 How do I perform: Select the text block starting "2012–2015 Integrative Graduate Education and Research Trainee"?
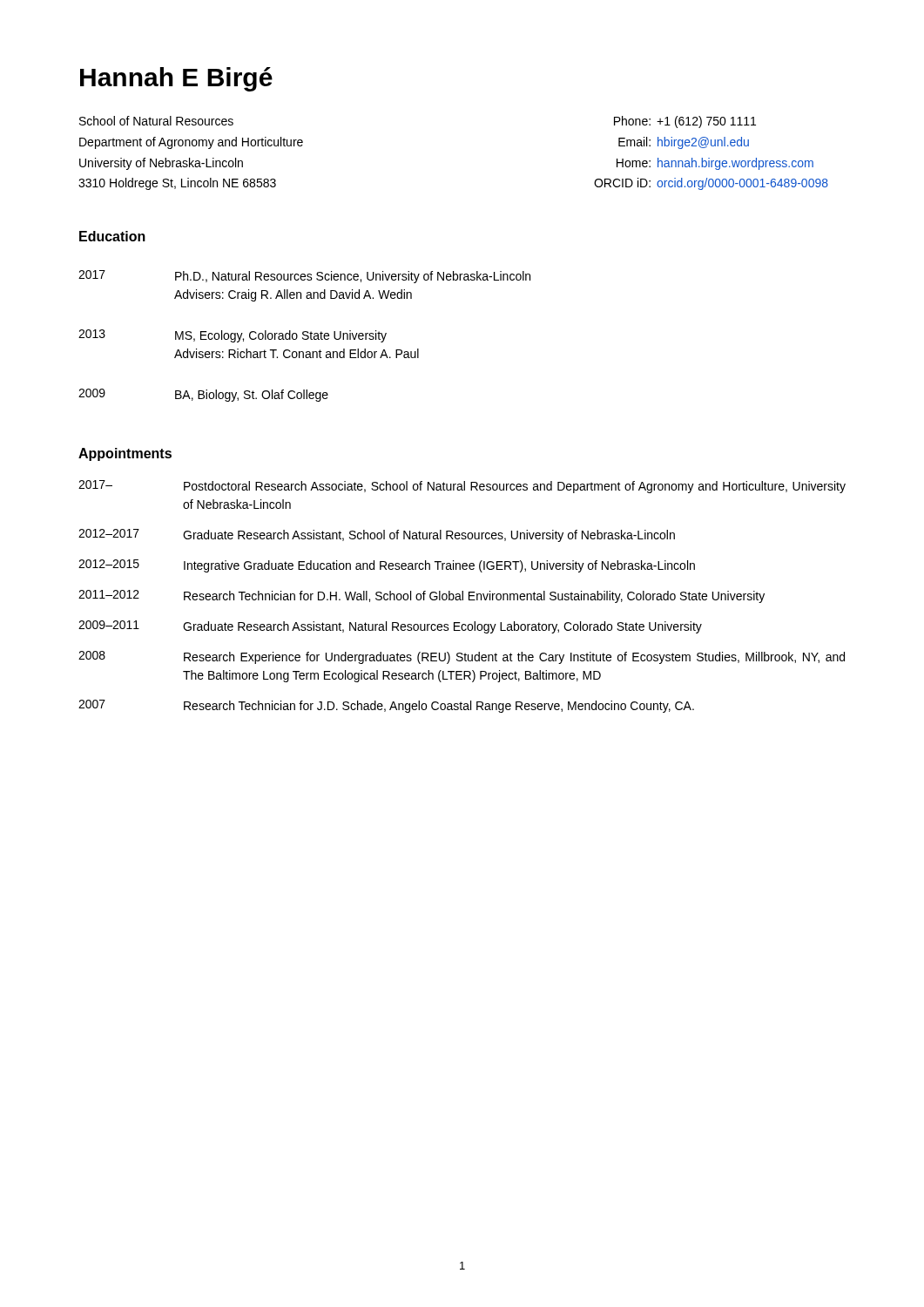pyautogui.click(x=462, y=572)
